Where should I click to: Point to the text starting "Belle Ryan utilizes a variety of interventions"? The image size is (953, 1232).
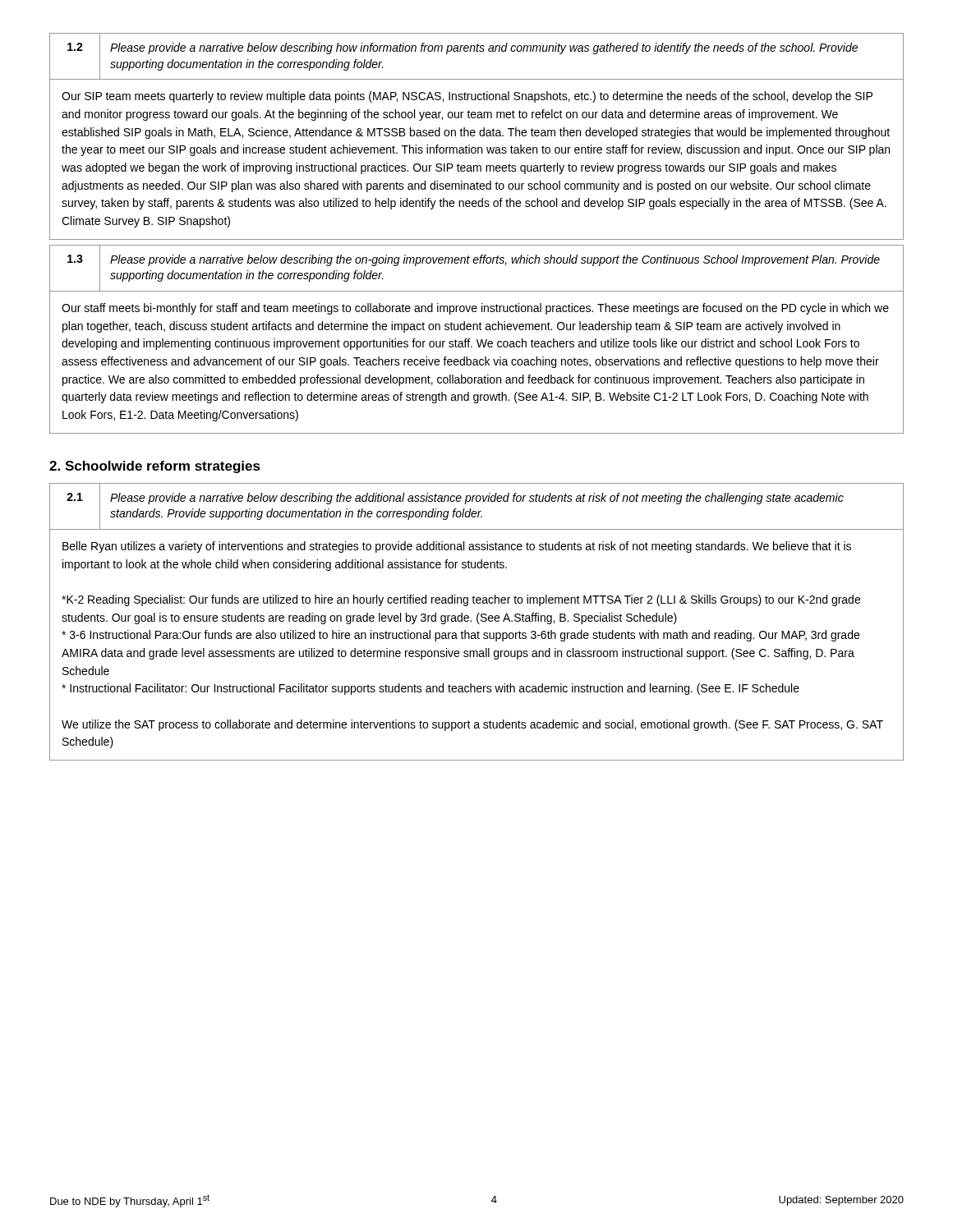tap(472, 644)
